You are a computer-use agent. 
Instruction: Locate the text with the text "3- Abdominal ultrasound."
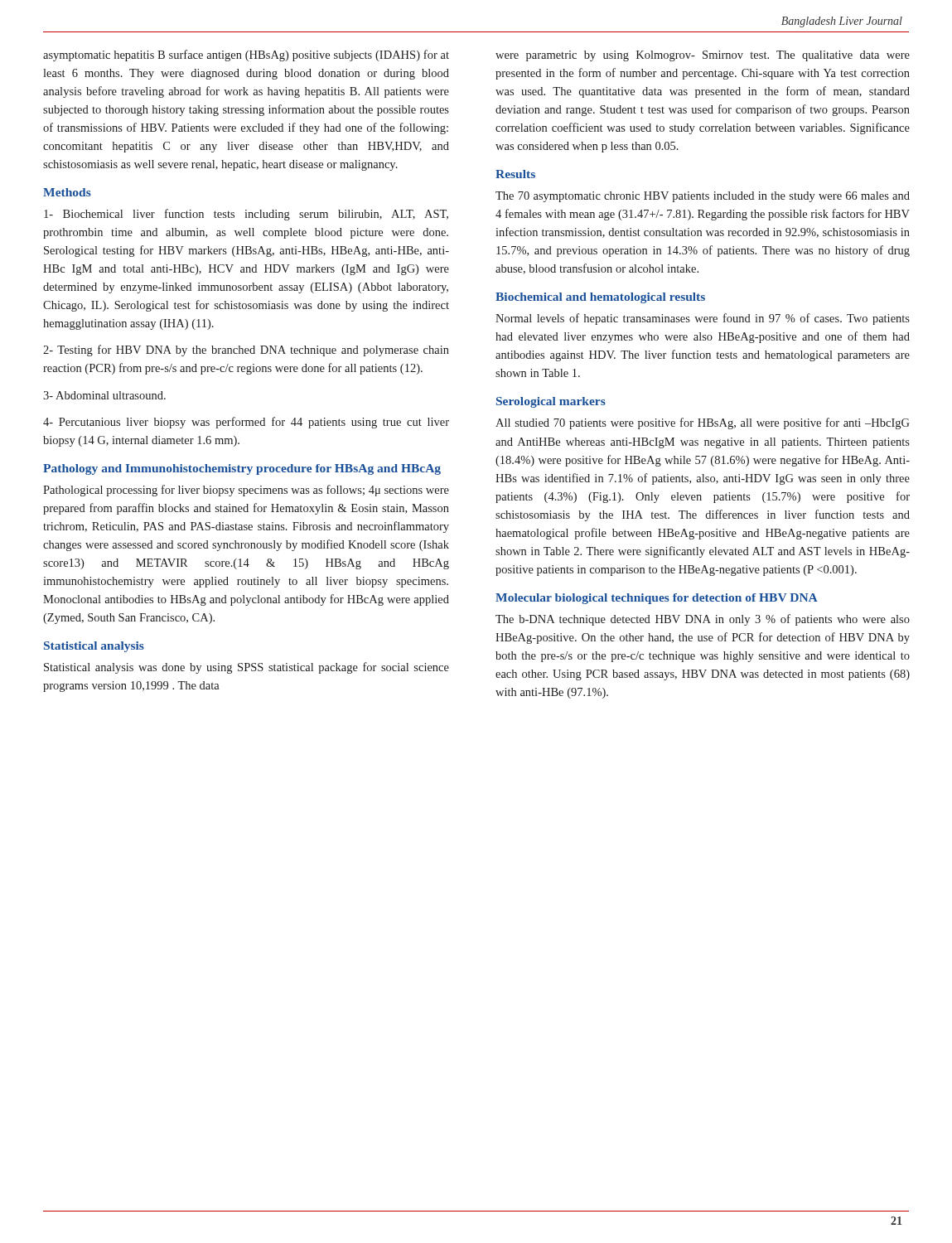click(x=105, y=395)
